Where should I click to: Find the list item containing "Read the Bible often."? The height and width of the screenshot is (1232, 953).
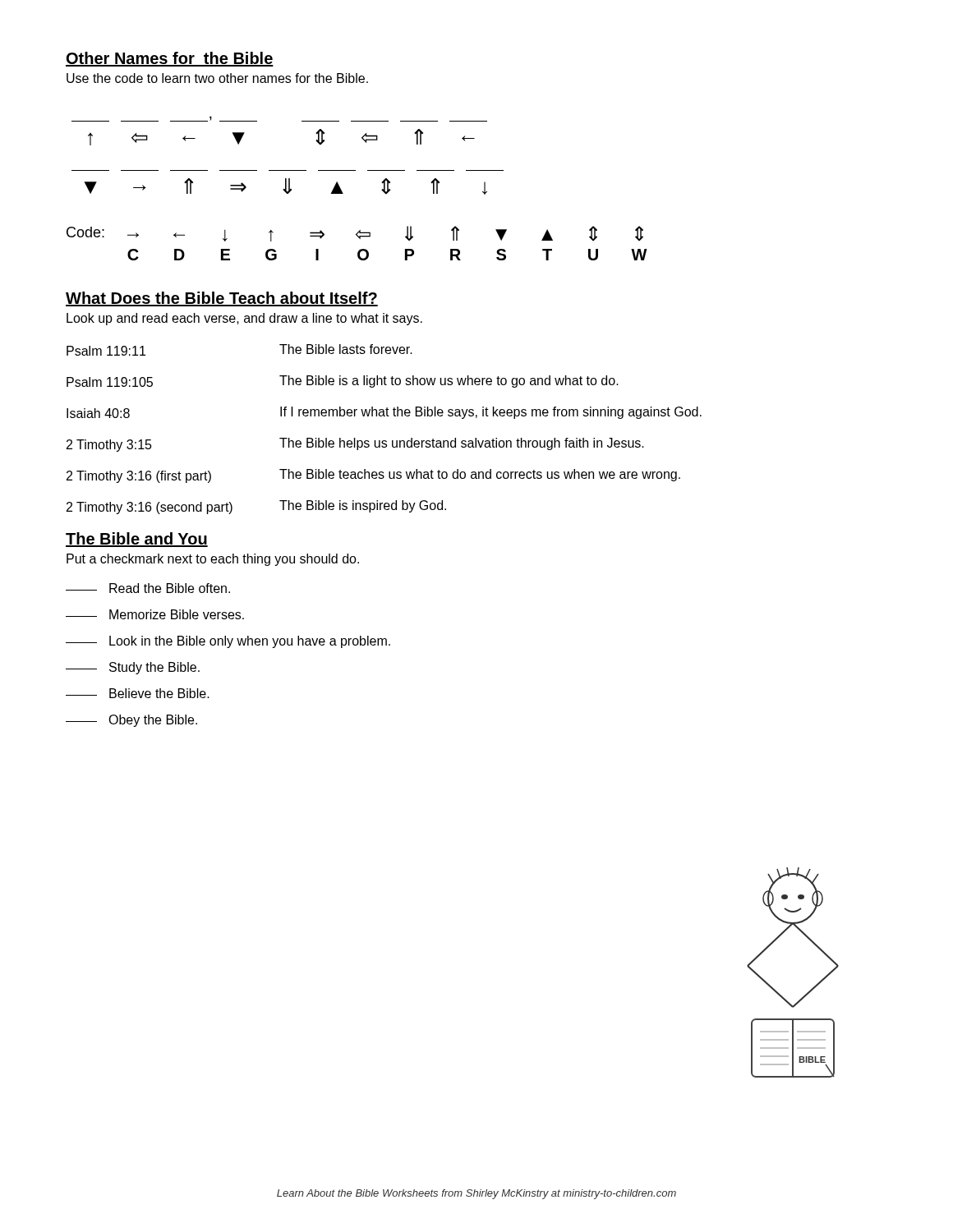tap(148, 589)
